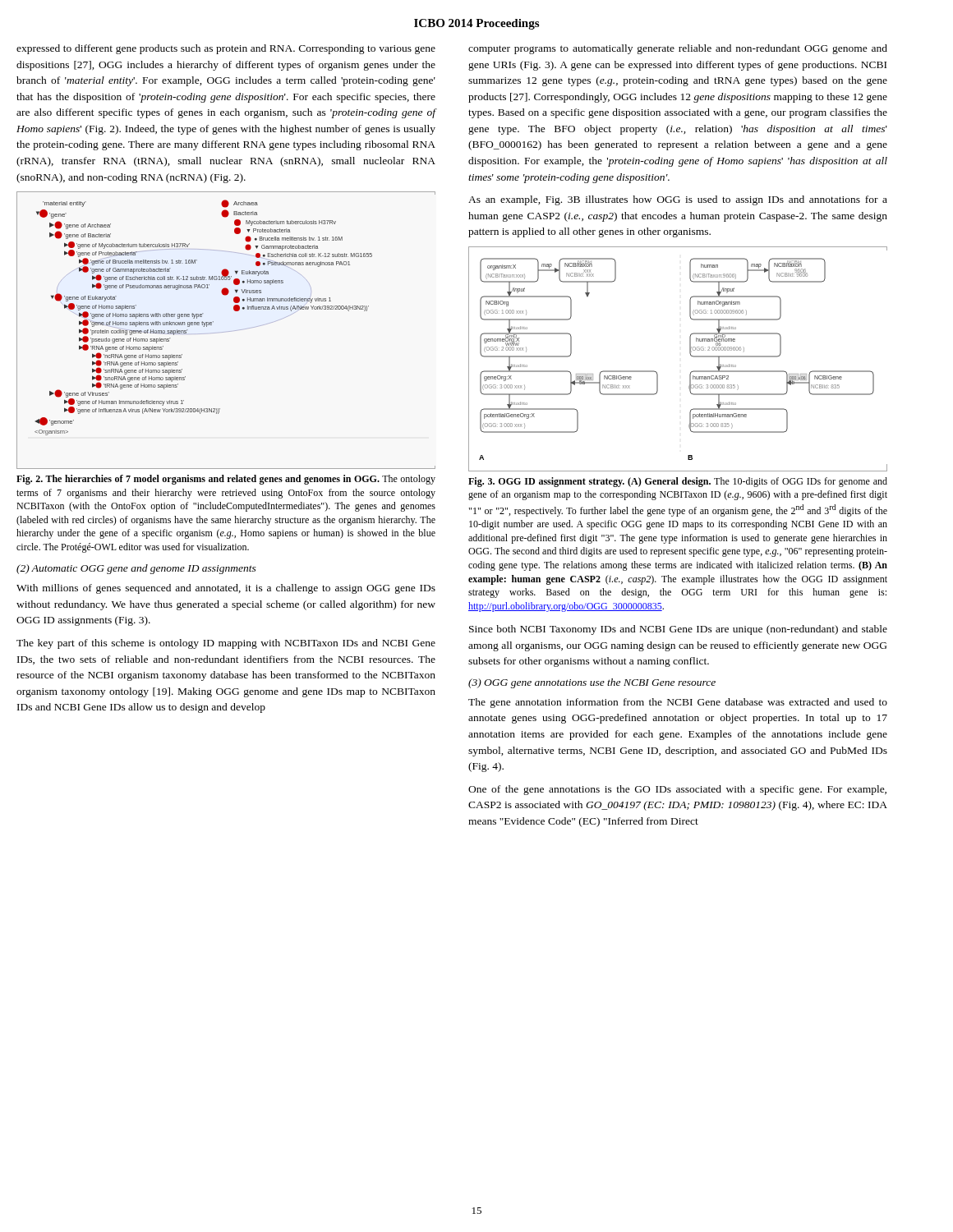The width and height of the screenshot is (953, 1232).
Task: Locate the text starting "(2) Automatic OGG gene and genome ID"
Action: point(136,568)
